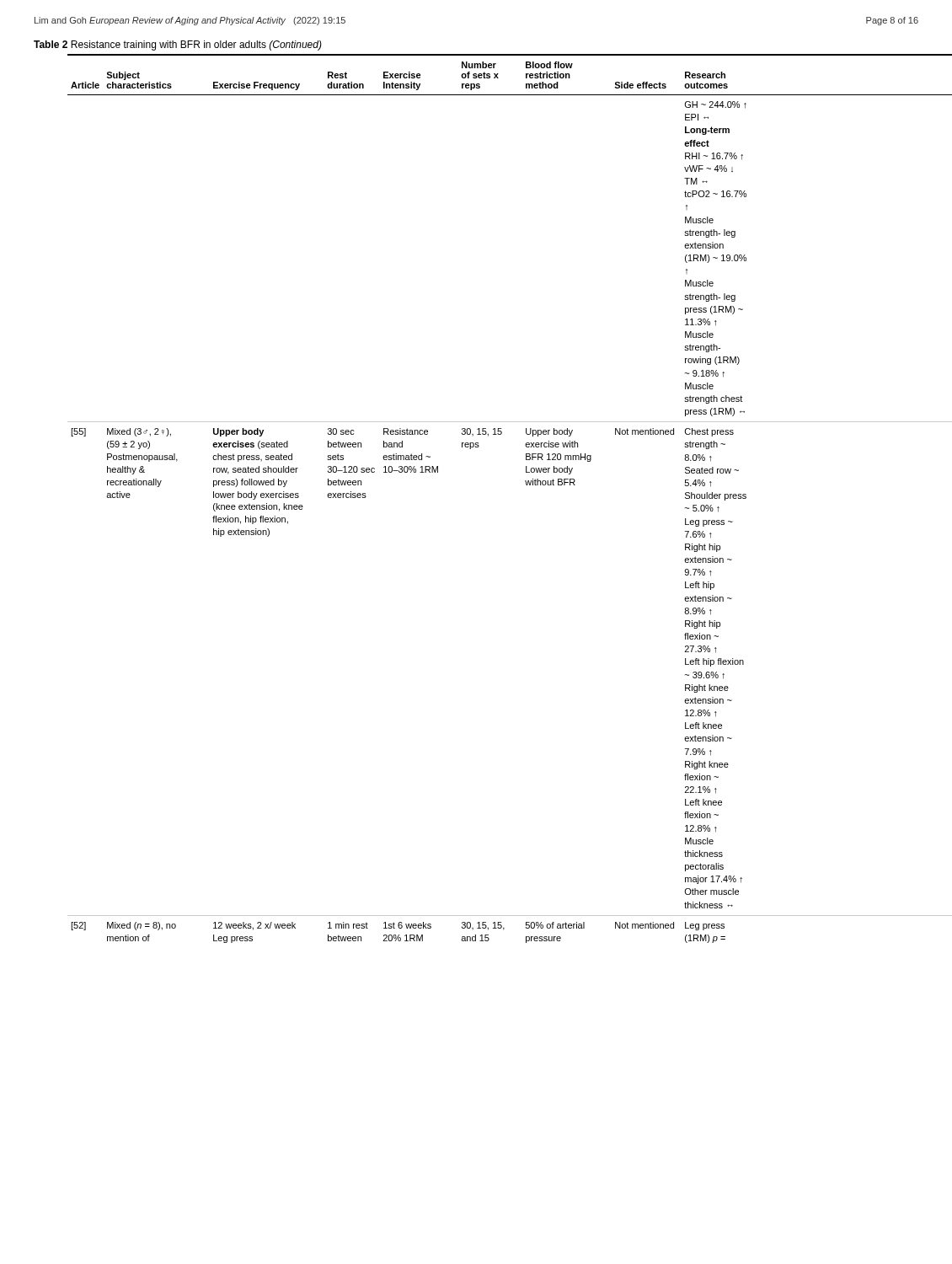
Task: Locate the table with the text "Number of sets"
Action: 476,501
